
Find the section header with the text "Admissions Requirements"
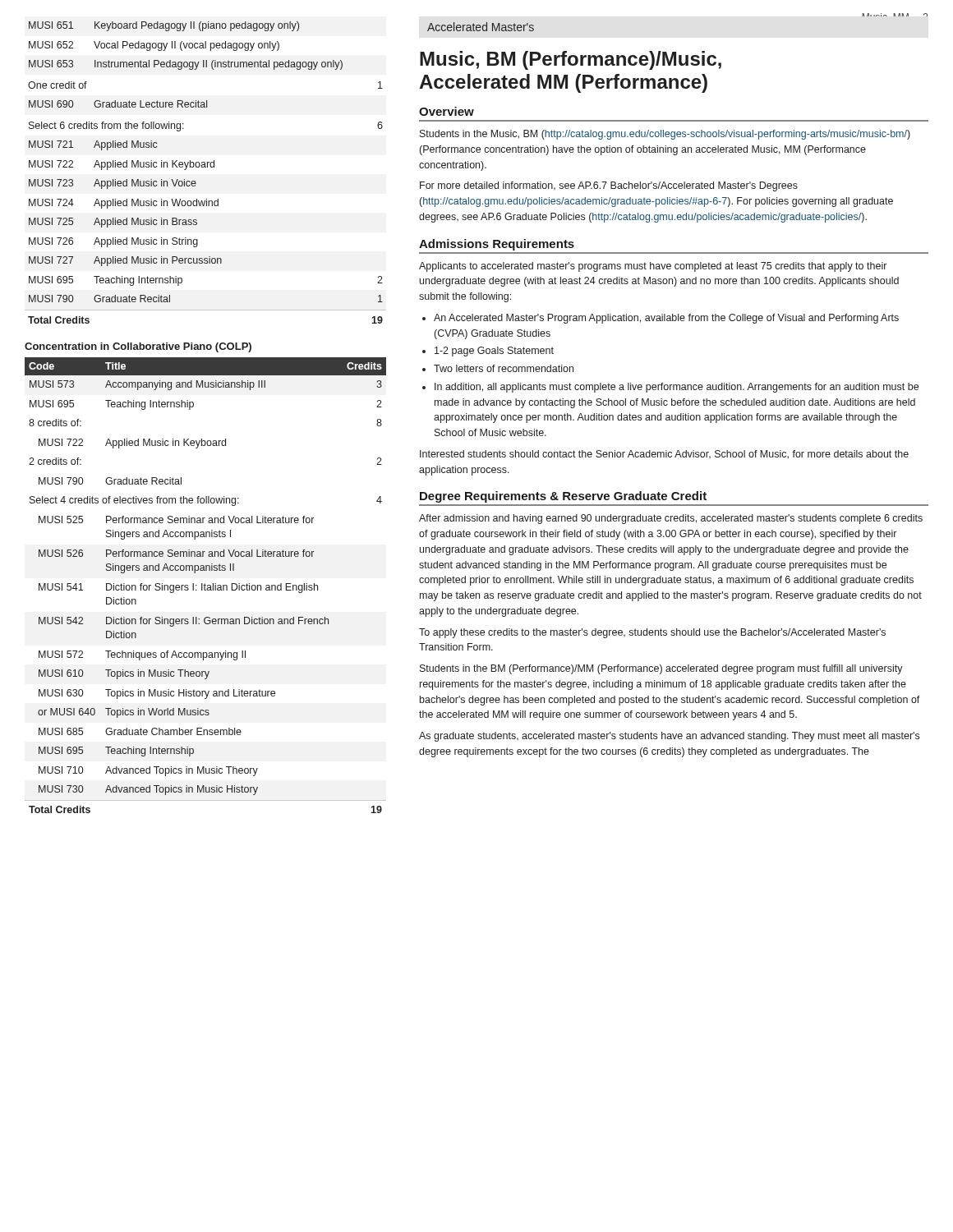point(497,243)
